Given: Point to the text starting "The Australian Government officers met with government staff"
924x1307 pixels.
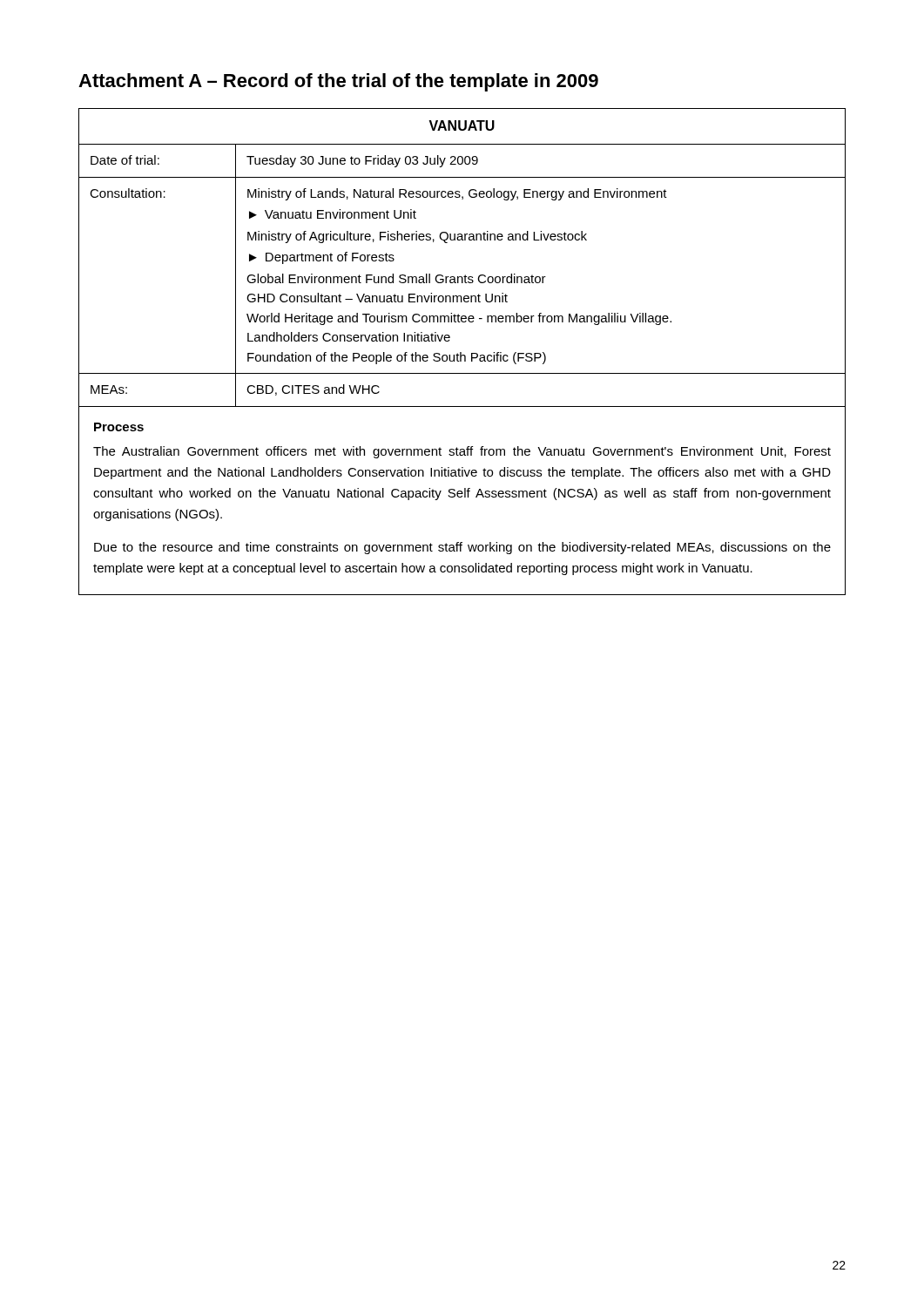Looking at the screenshot, I should click(x=462, y=482).
